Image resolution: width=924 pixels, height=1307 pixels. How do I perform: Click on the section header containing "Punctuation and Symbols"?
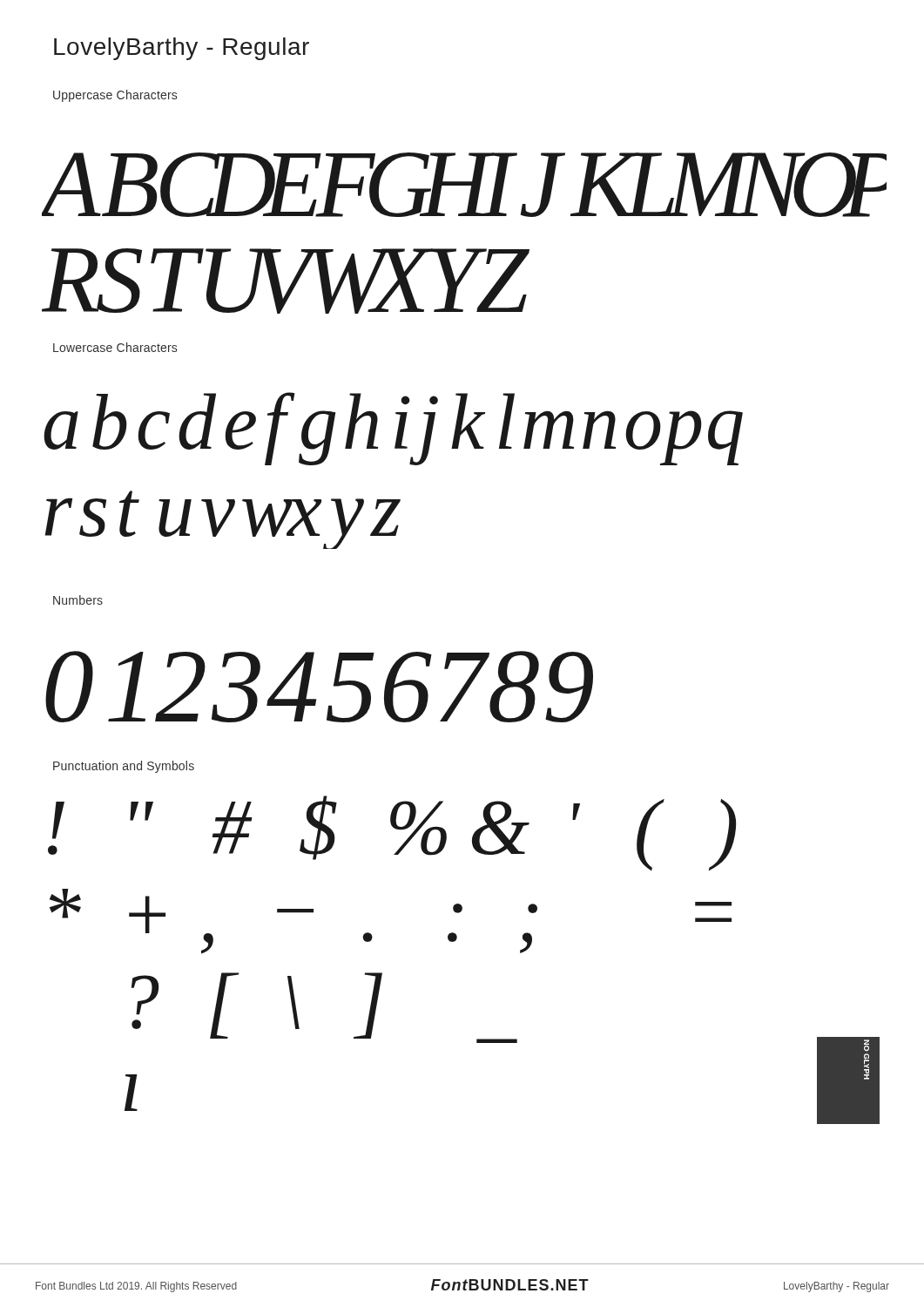123,766
